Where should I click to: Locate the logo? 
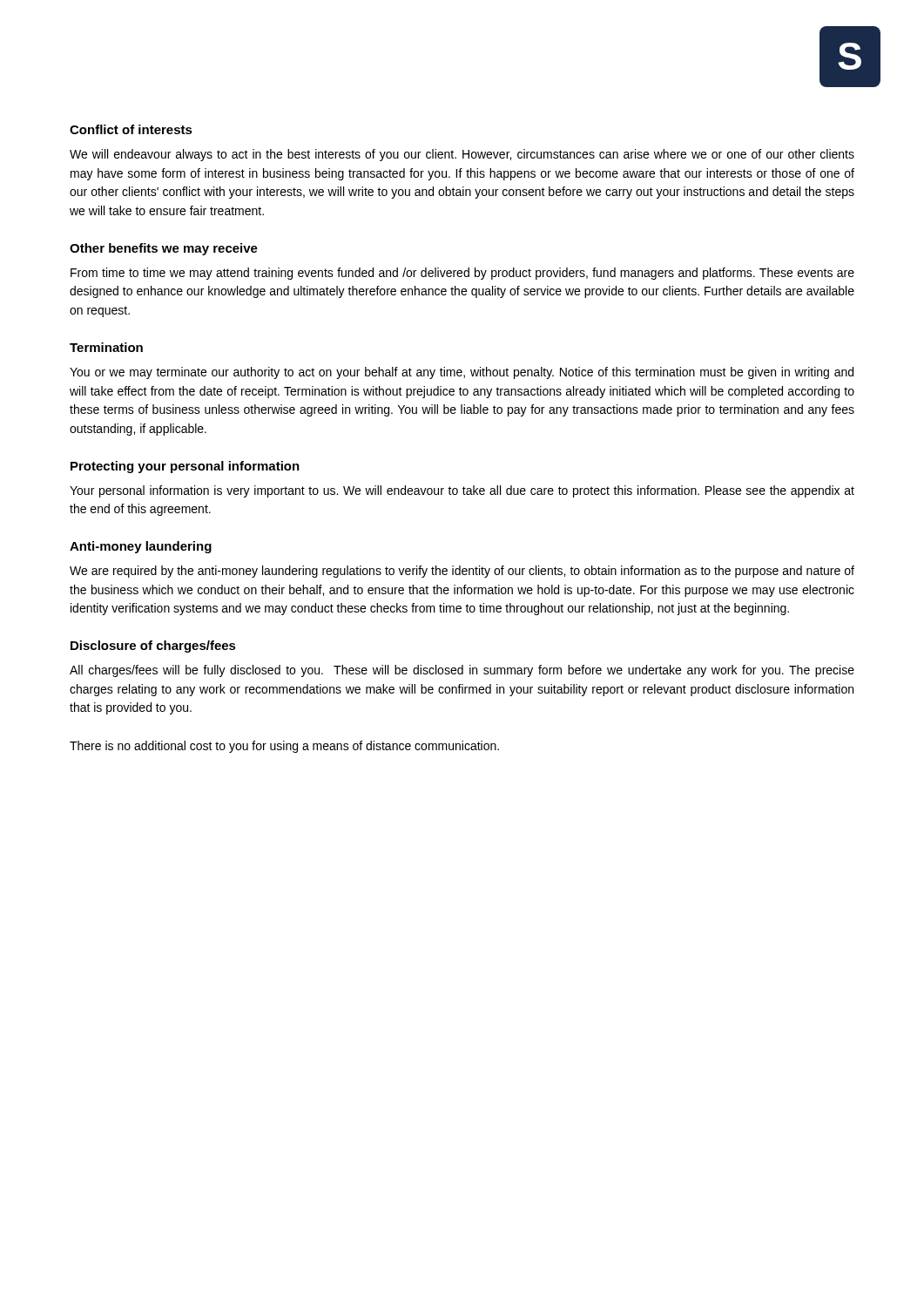coord(850,57)
